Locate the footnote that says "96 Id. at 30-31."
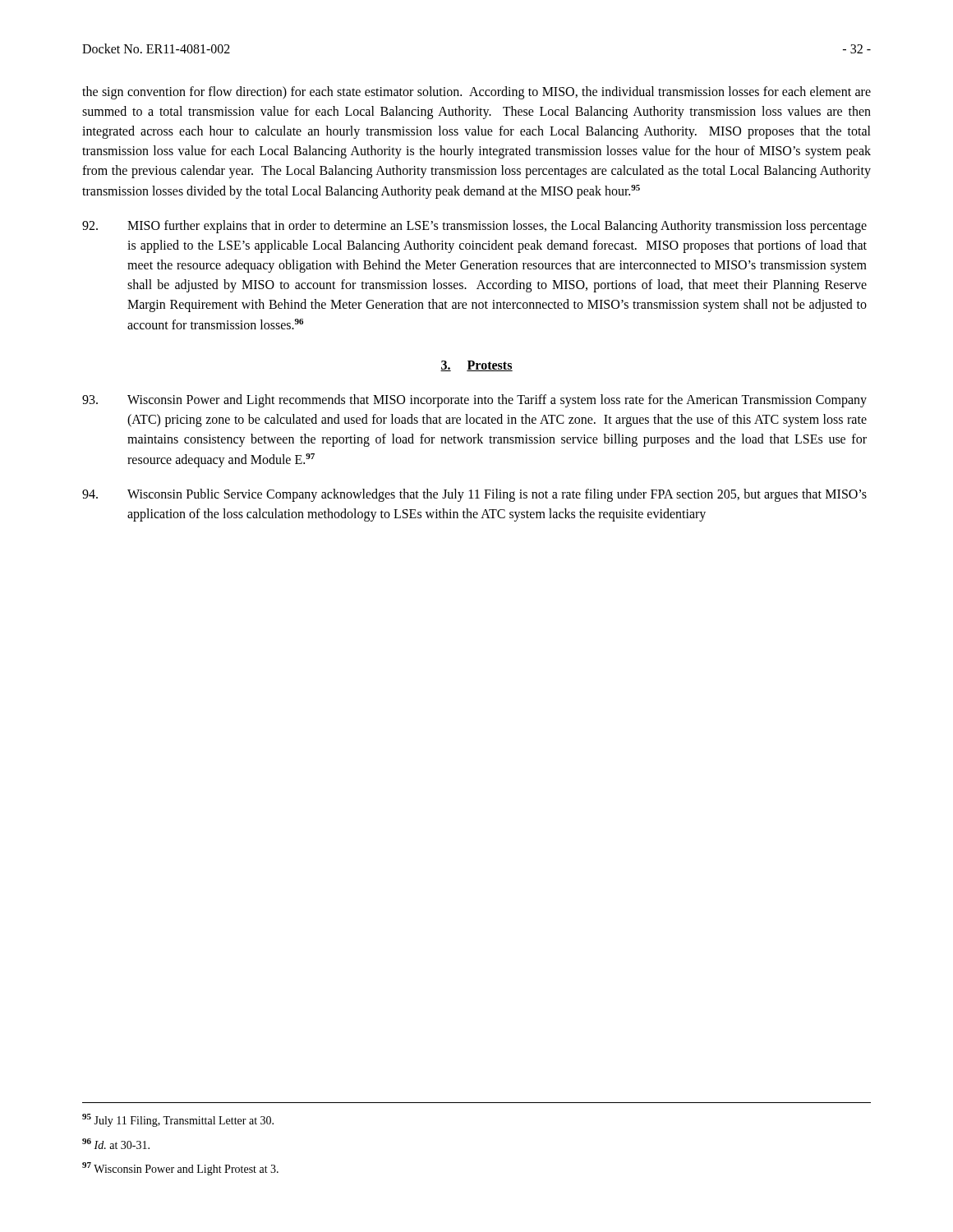 116,1143
